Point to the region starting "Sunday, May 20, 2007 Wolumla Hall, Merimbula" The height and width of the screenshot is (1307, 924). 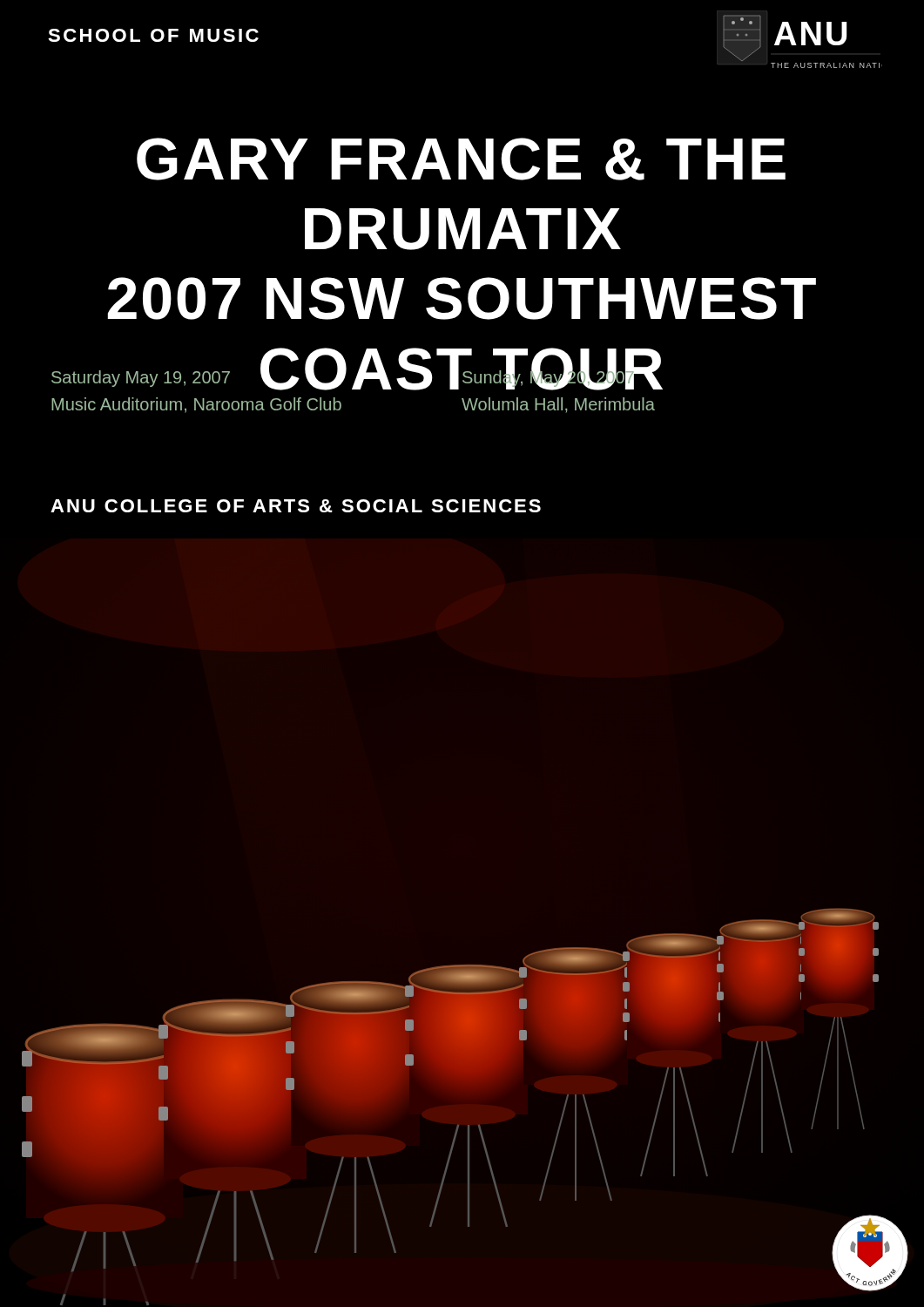click(558, 391)
